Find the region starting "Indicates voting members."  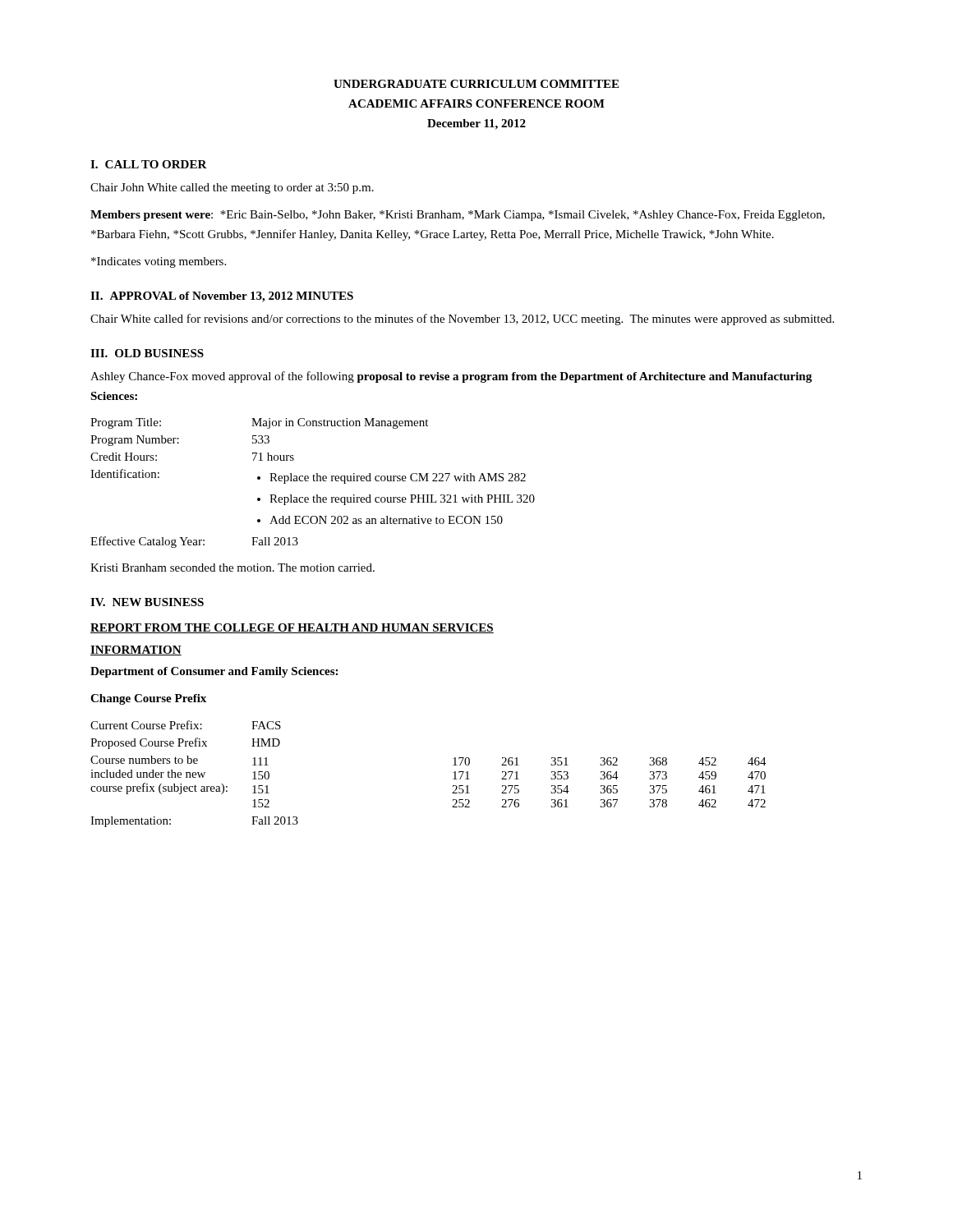[x=159, y=262]
